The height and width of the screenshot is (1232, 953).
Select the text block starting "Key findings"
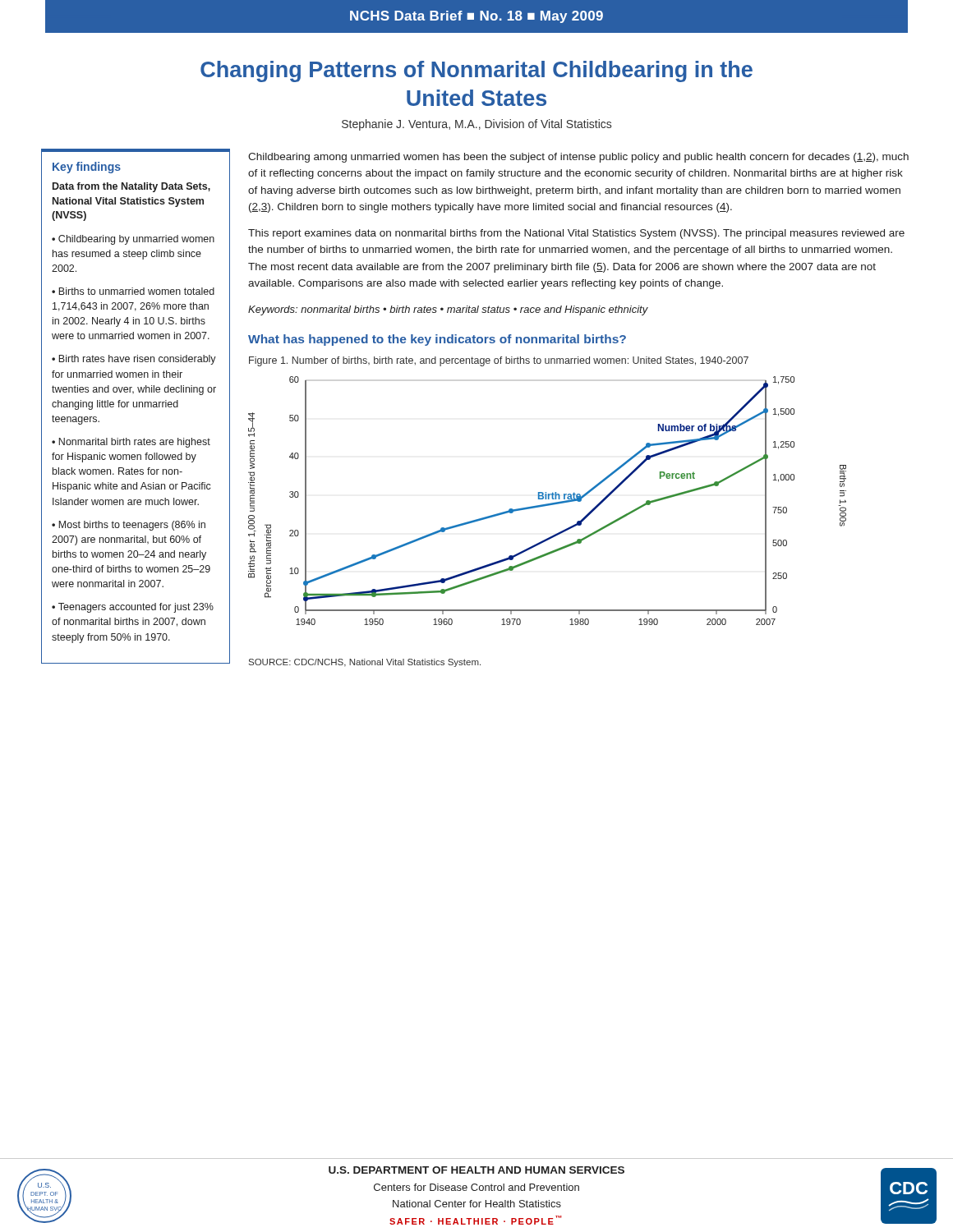click(86, 167)
